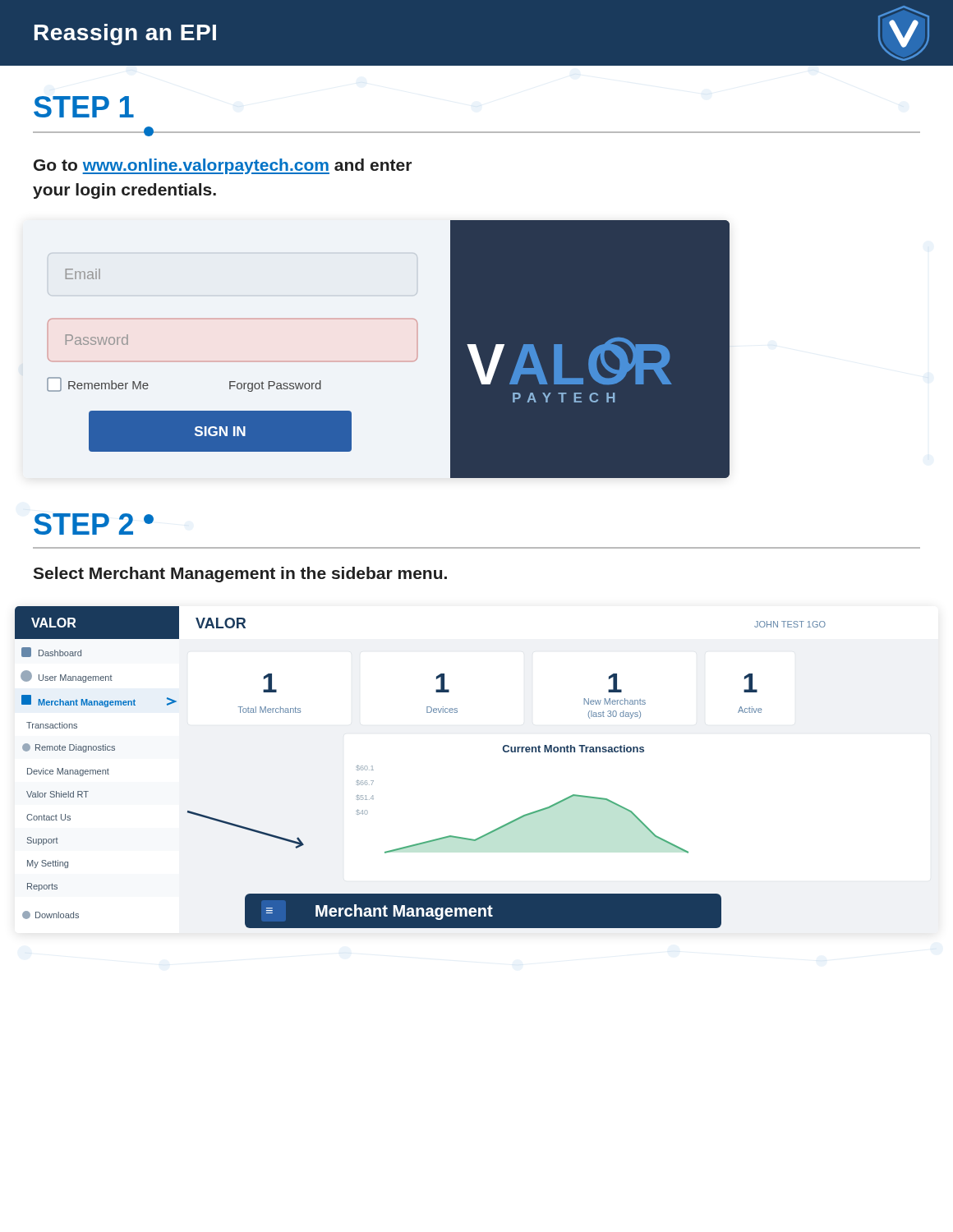The width and height of the screenshot is (953, 1232).
Task: Click on the block starting "STEP 2"
Action: pos(84,524)
